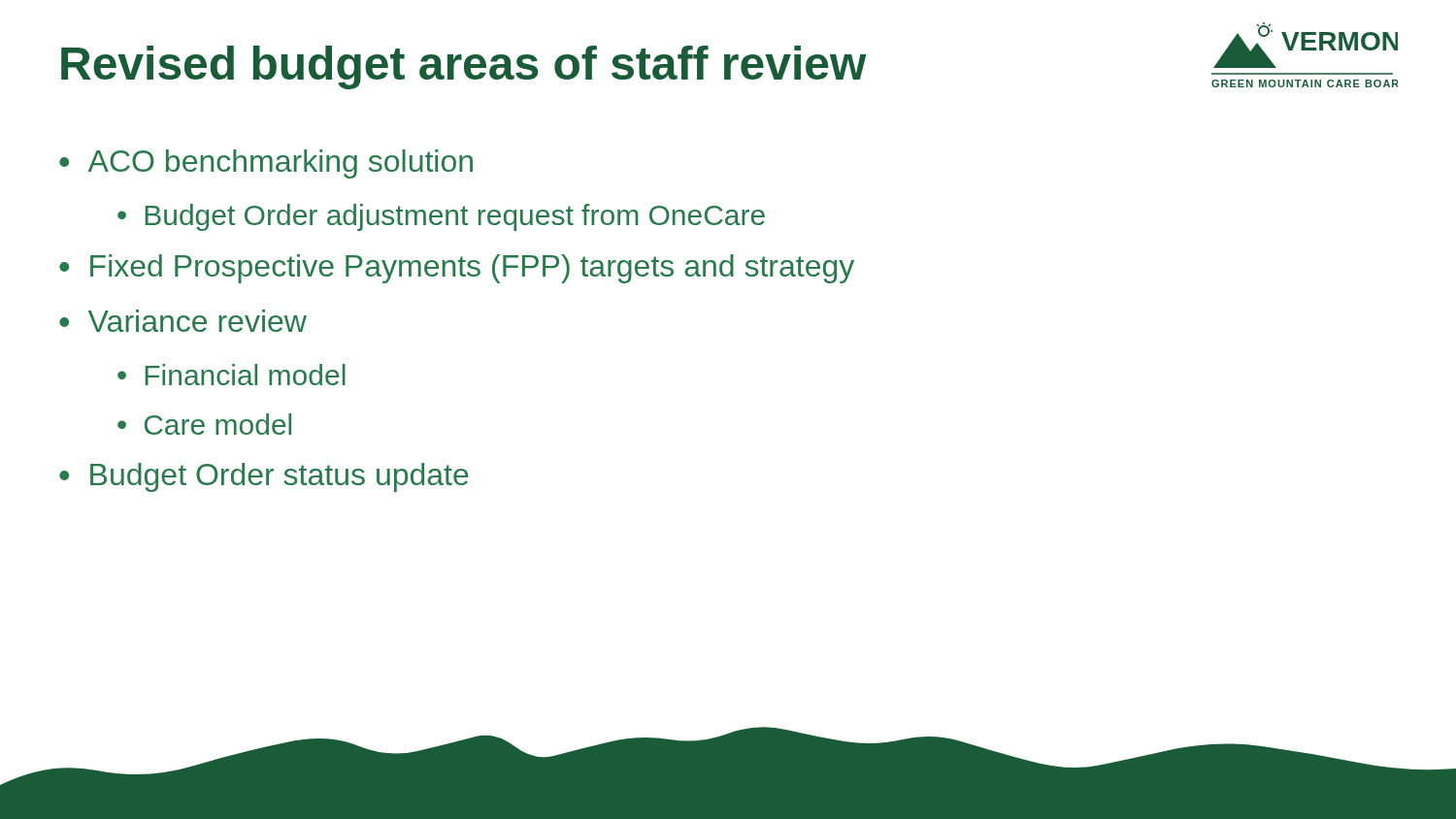Locate the region starting "• Care model"
Image resolution: width=1456 pixels, height=819 pixels.
point(205,425)
